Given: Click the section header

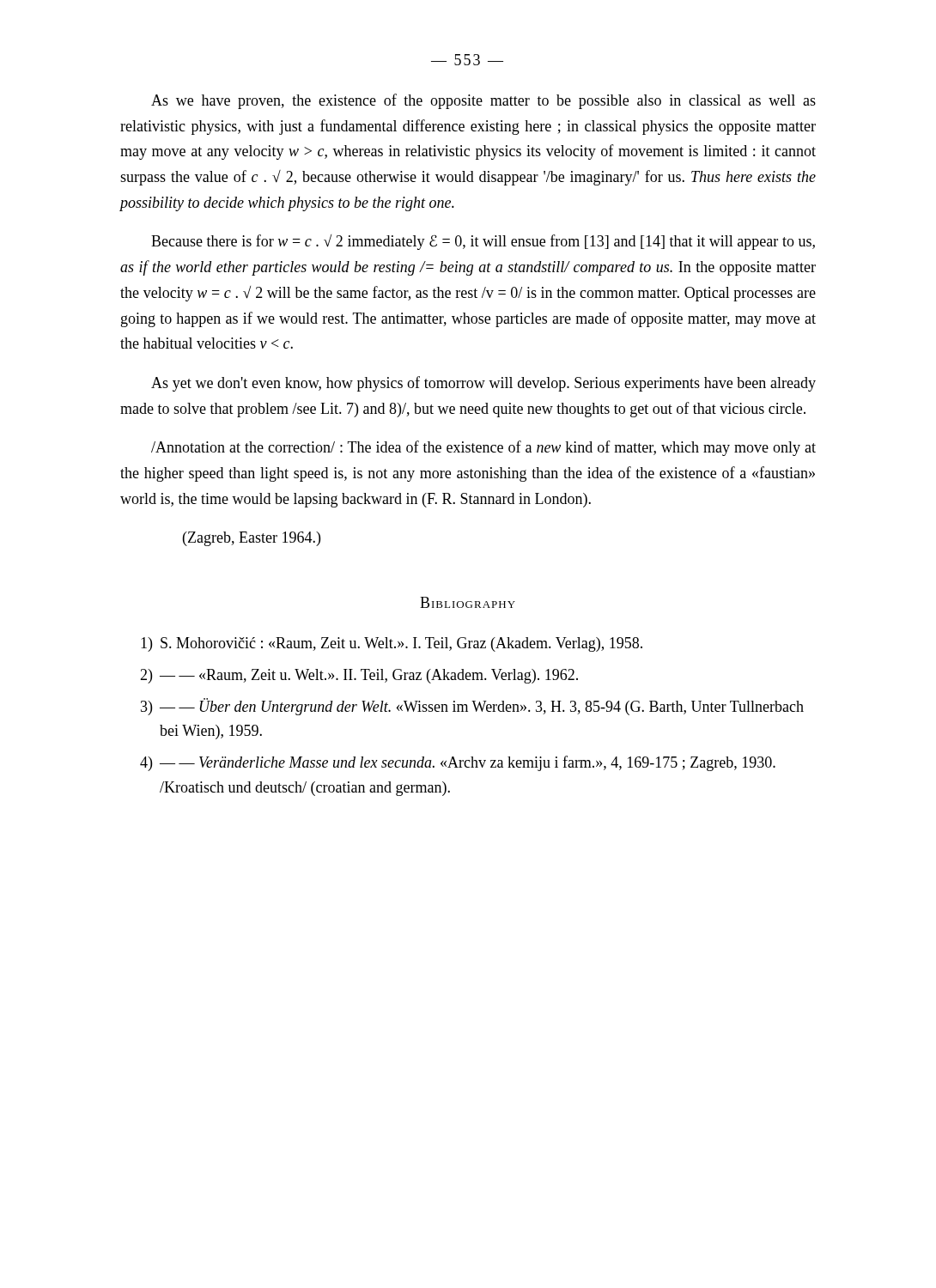Looking at the screenshot, I should point(468,603).
